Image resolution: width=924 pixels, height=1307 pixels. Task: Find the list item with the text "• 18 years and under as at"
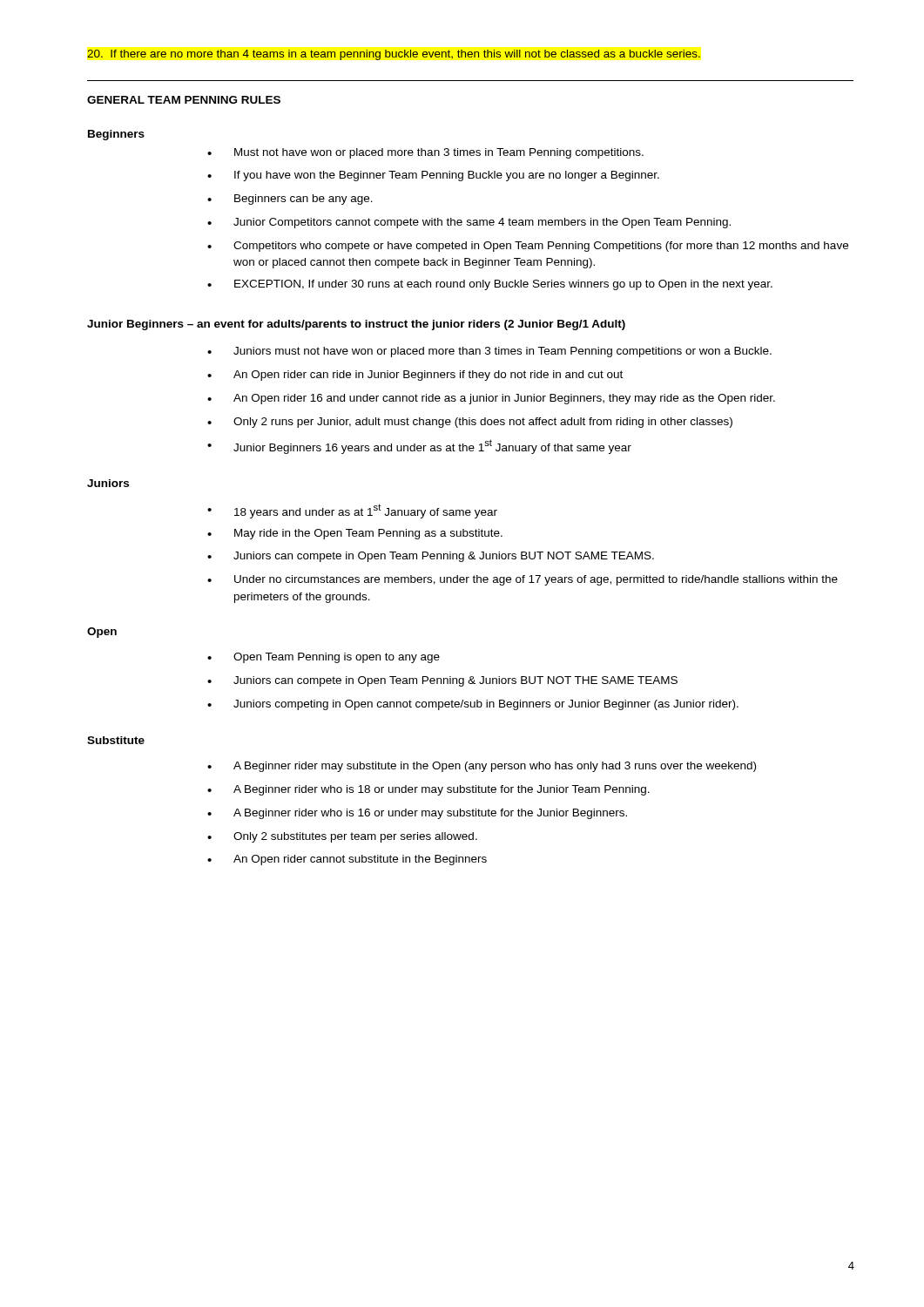[x=352, y=511]
